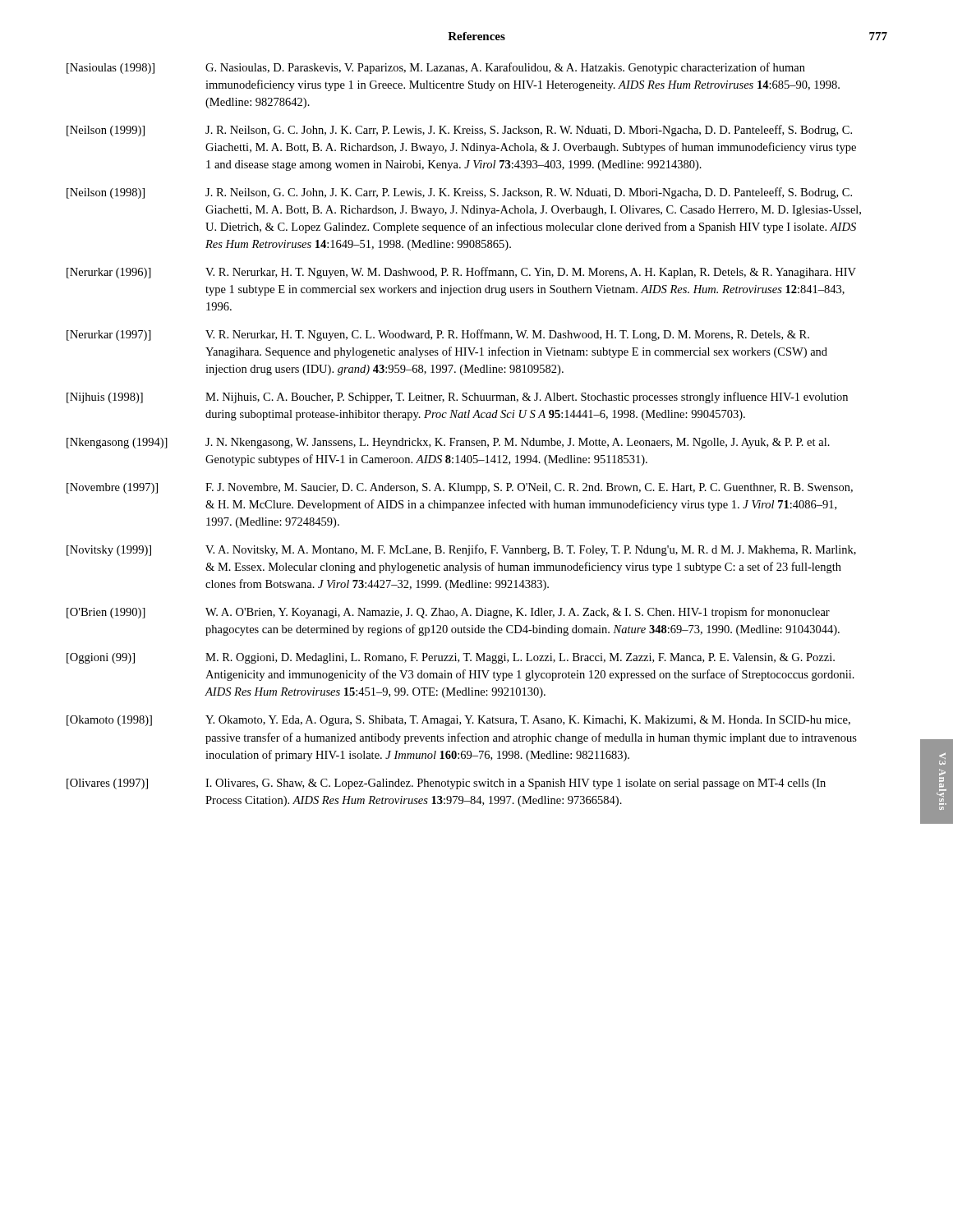Click on the list item containing "[Nerurkar (1996)] V."
This screenshot has width=953, height=1232.
(464, 290)
